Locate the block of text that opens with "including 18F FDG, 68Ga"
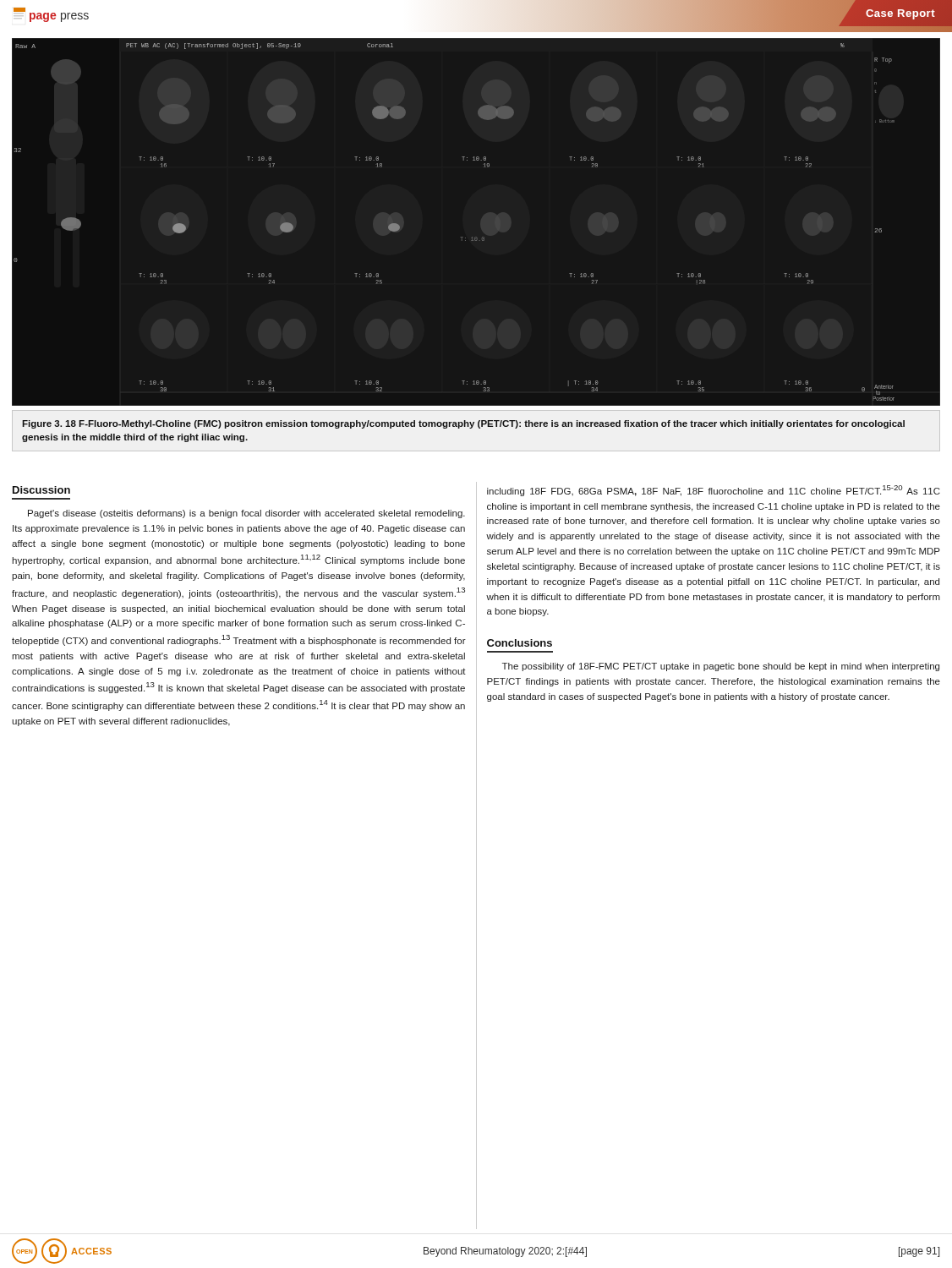Screen dimensions: 1268x952 point(713,551)
